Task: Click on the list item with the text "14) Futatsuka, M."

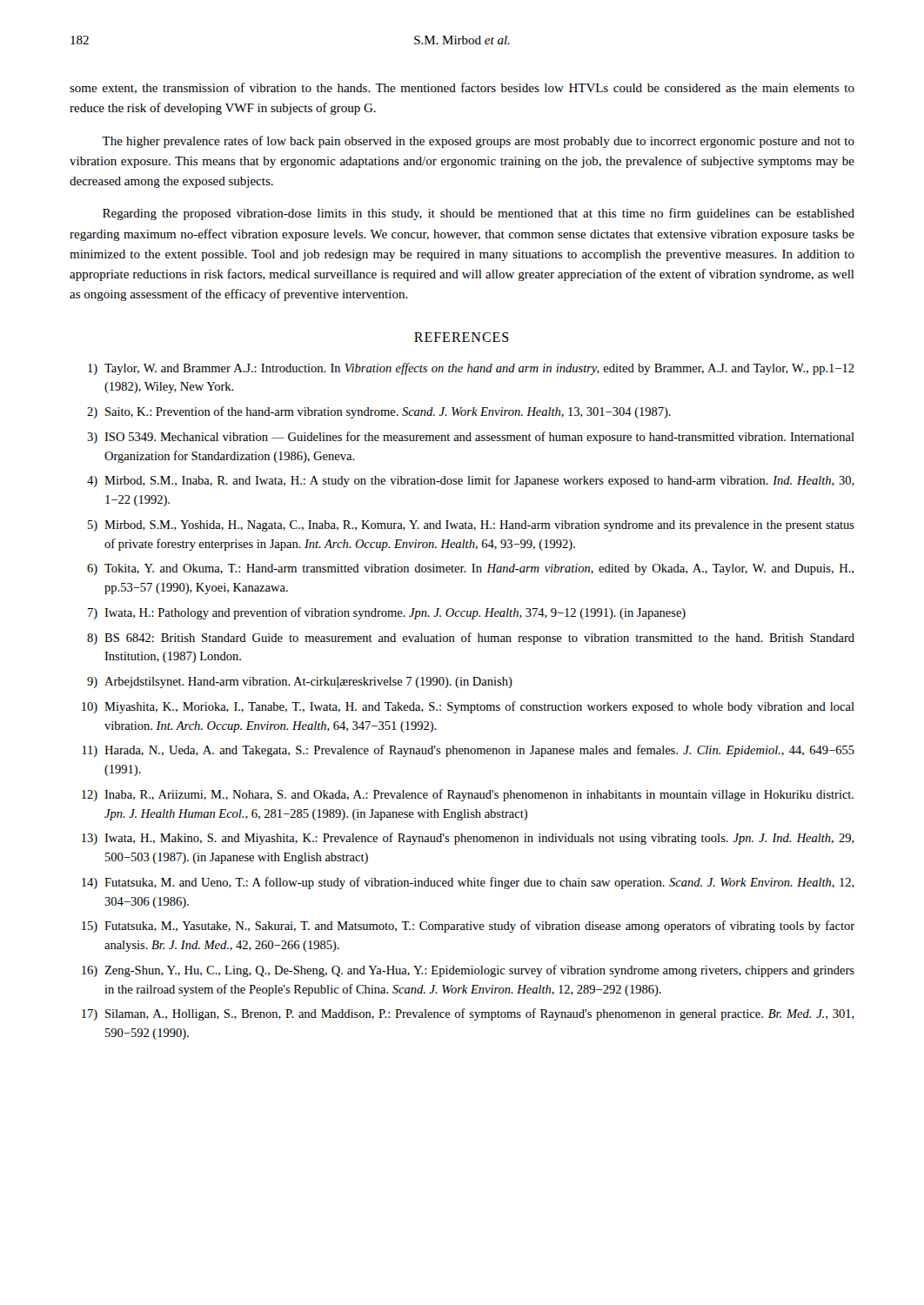Action: 462,892
